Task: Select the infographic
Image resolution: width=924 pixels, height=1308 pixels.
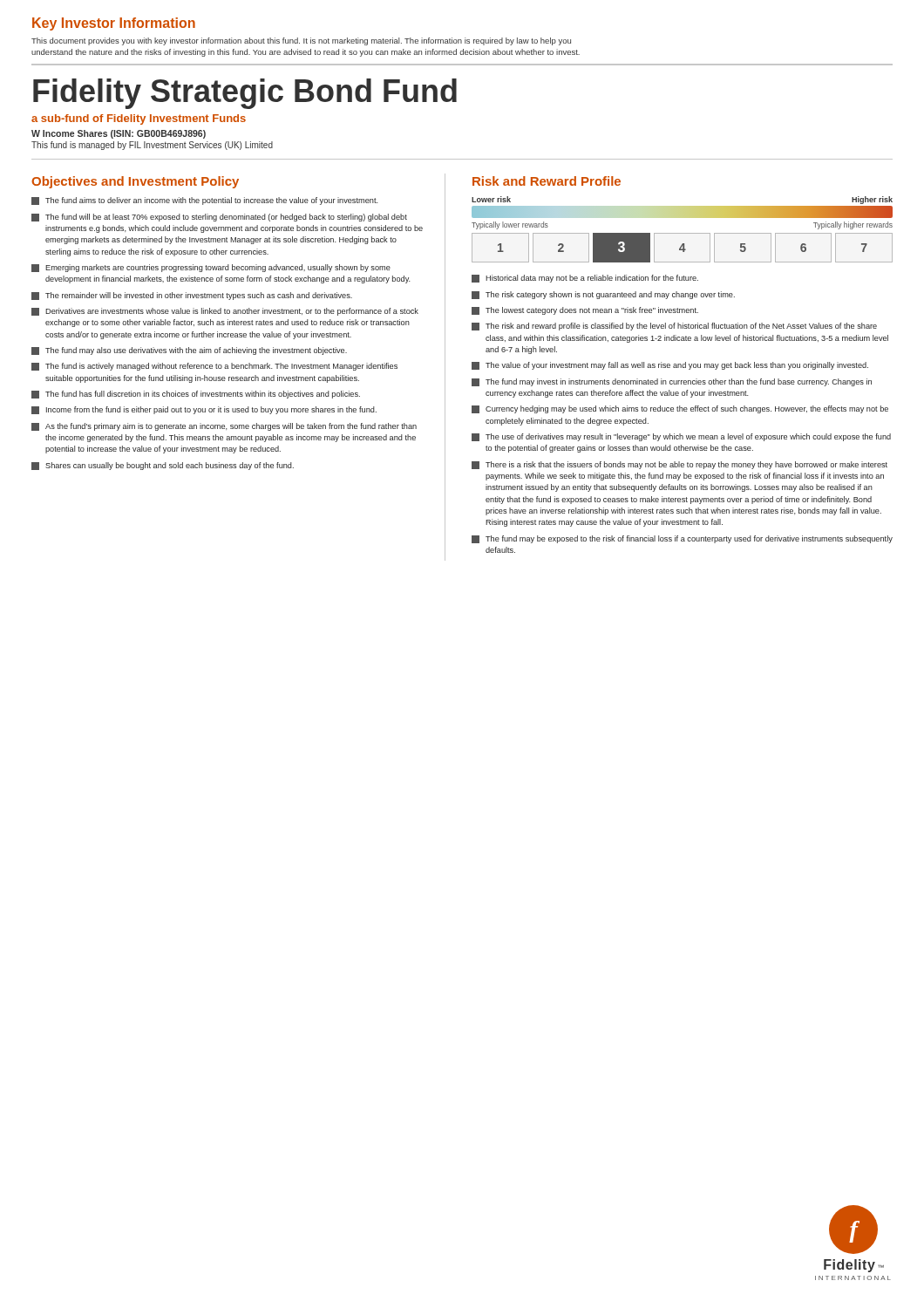Action: [682, 229]
